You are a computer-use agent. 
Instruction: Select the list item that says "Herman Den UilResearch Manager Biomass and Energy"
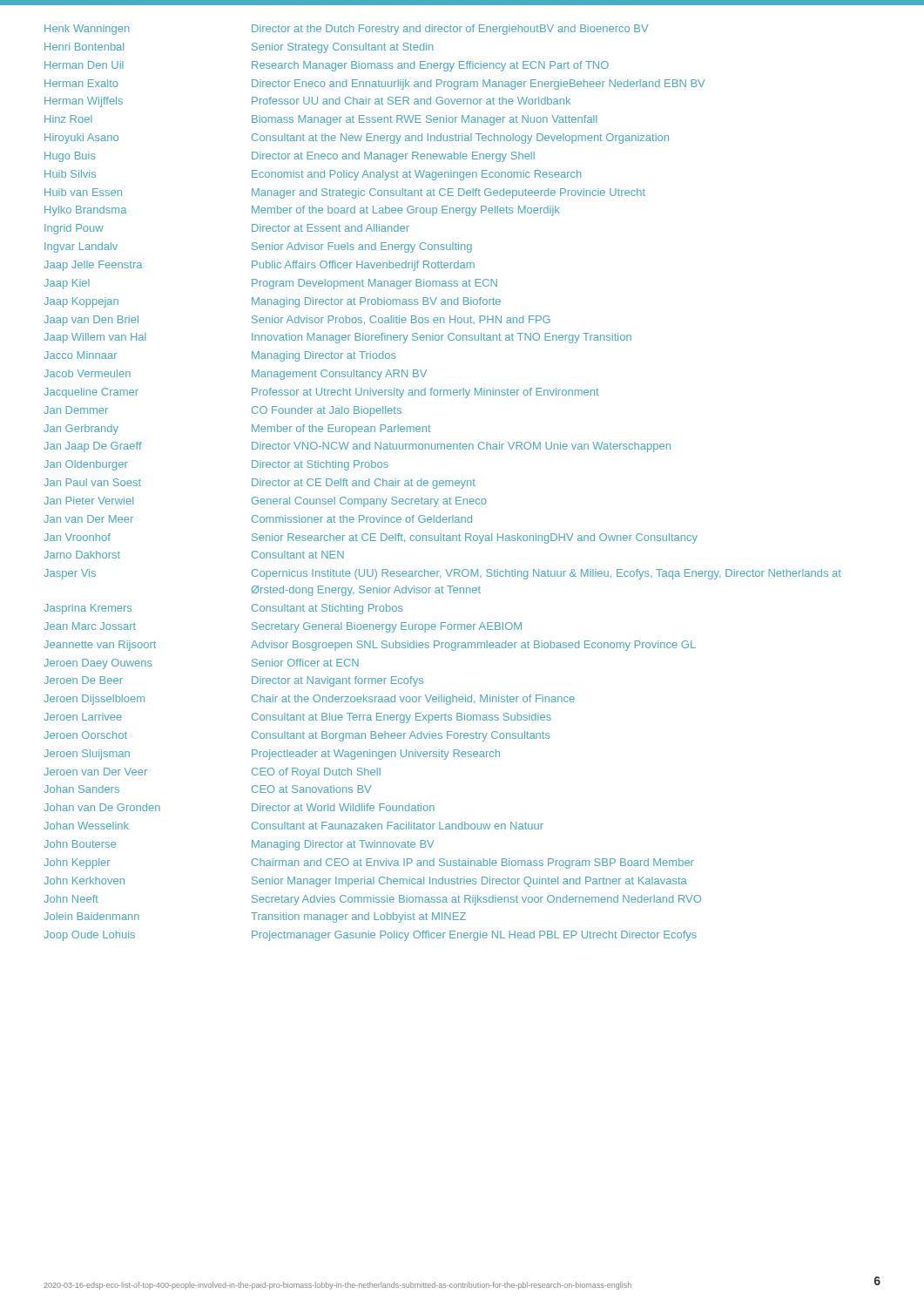(462, 65)
